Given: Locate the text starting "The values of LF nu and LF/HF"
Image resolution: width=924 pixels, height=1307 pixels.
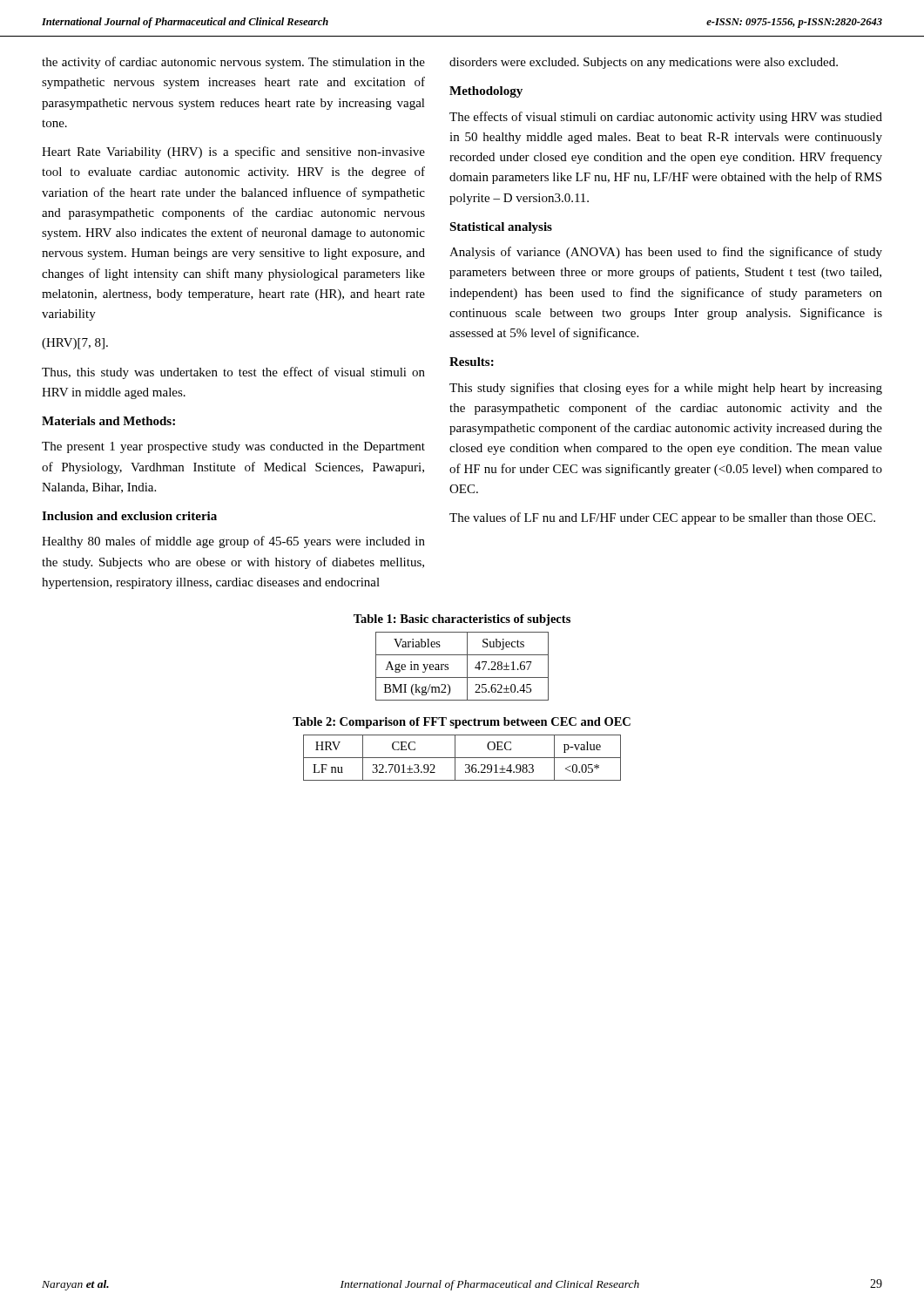Looking at the screenshot, I should [666, 518].
